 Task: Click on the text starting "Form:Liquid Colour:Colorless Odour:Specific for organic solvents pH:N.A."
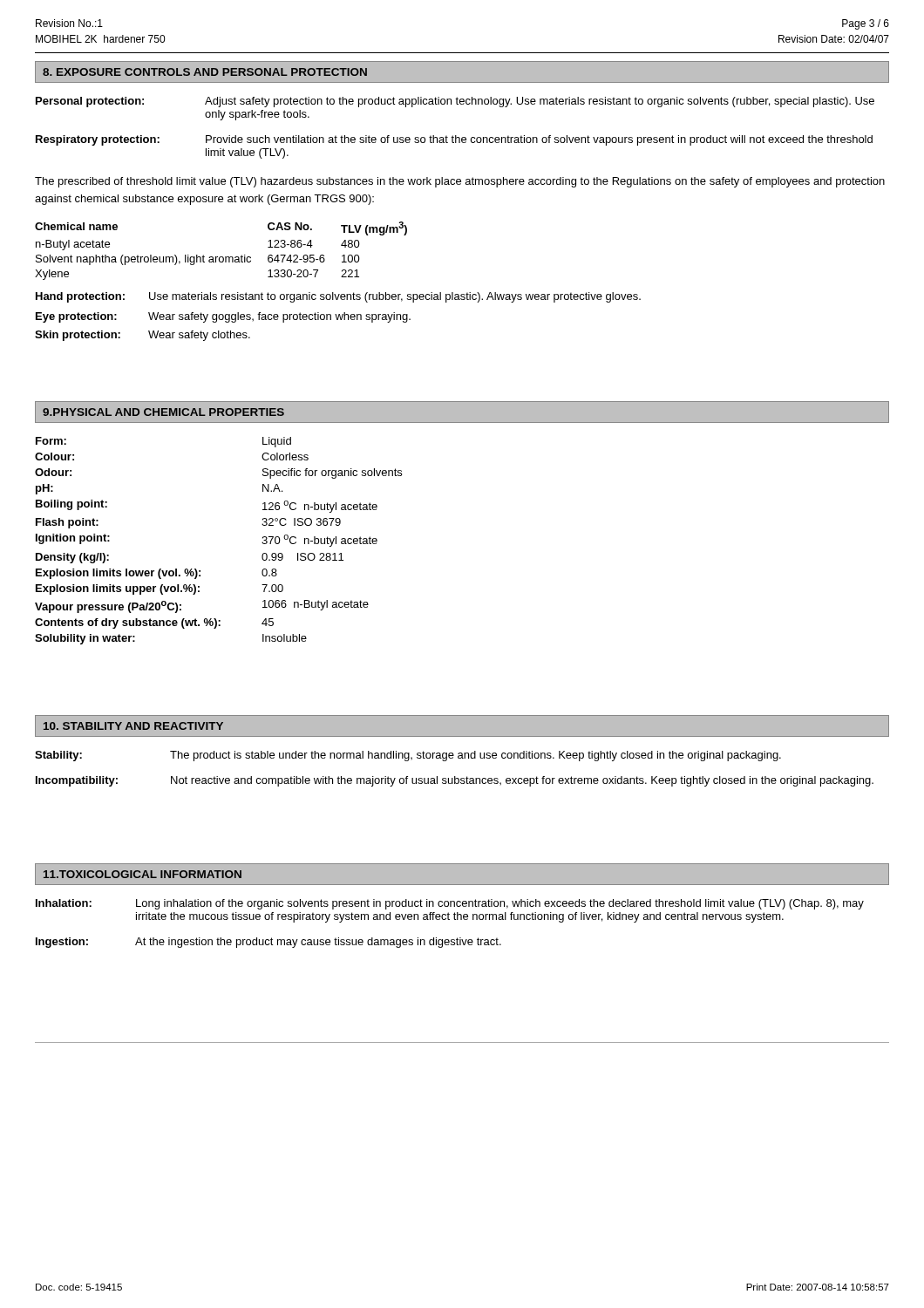point(51,442)
